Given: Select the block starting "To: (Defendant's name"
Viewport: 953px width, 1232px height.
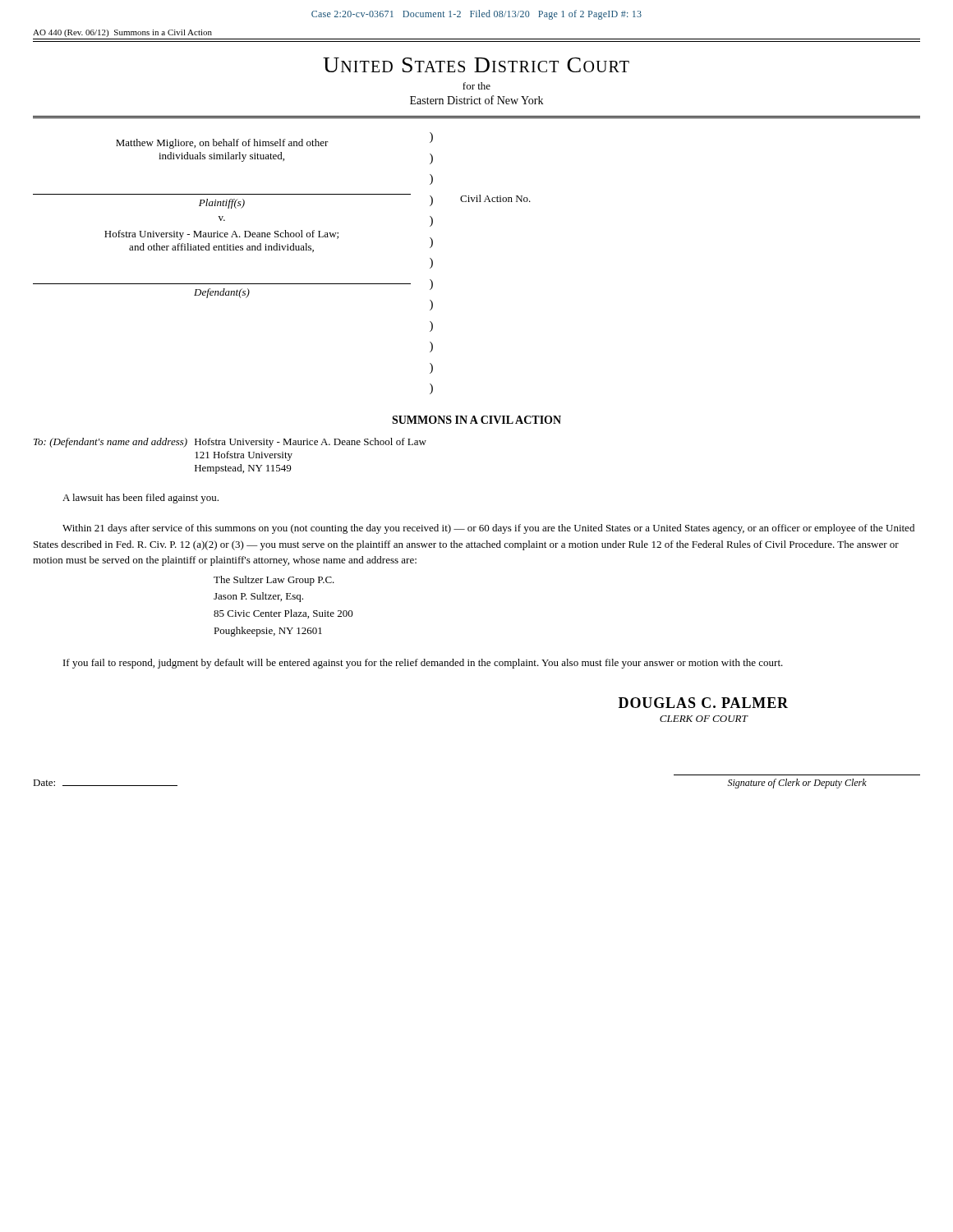Looking at the screenshot, I should click(x=230, y=455).
